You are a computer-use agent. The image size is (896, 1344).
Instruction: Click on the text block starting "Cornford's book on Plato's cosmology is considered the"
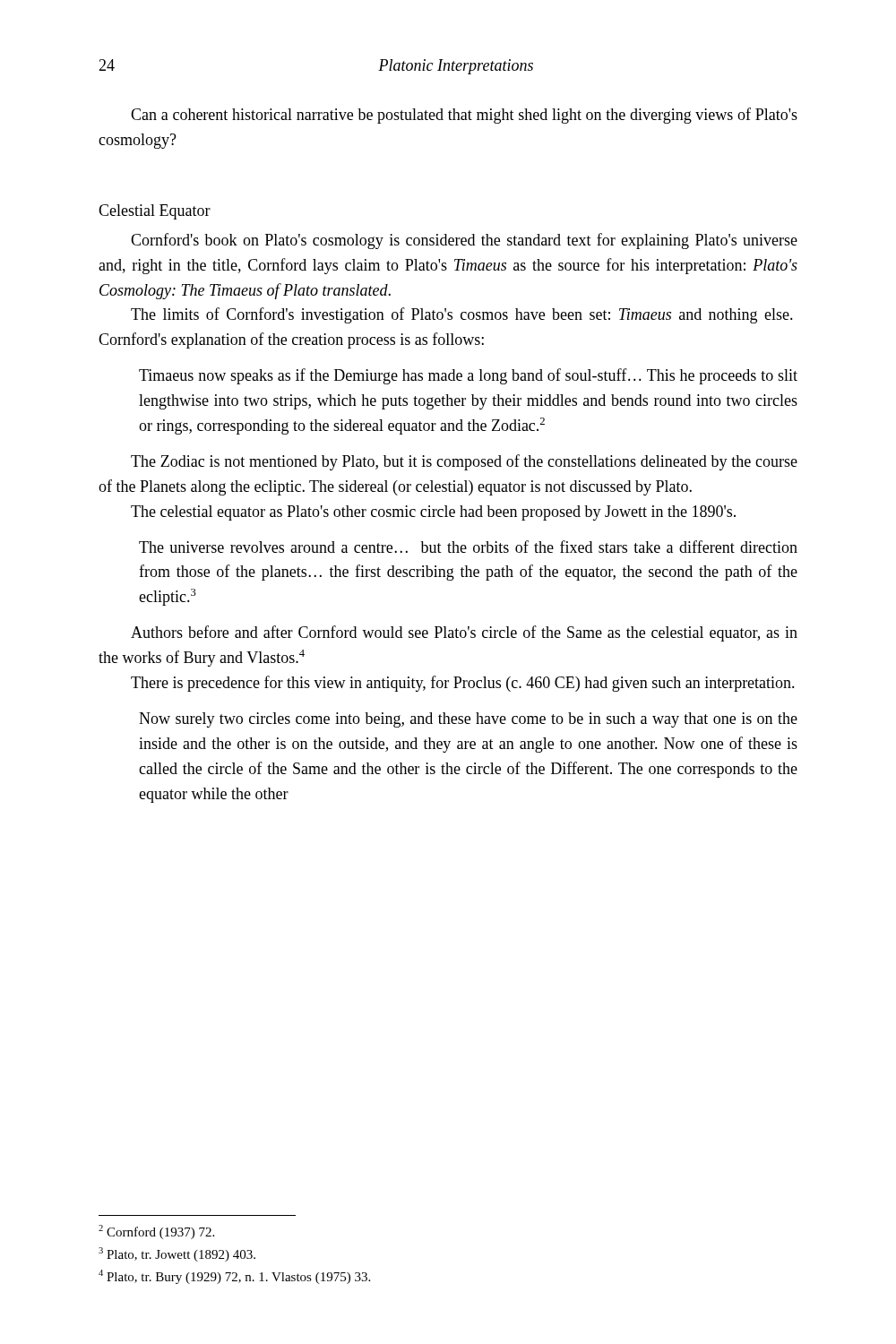[448, 266]
